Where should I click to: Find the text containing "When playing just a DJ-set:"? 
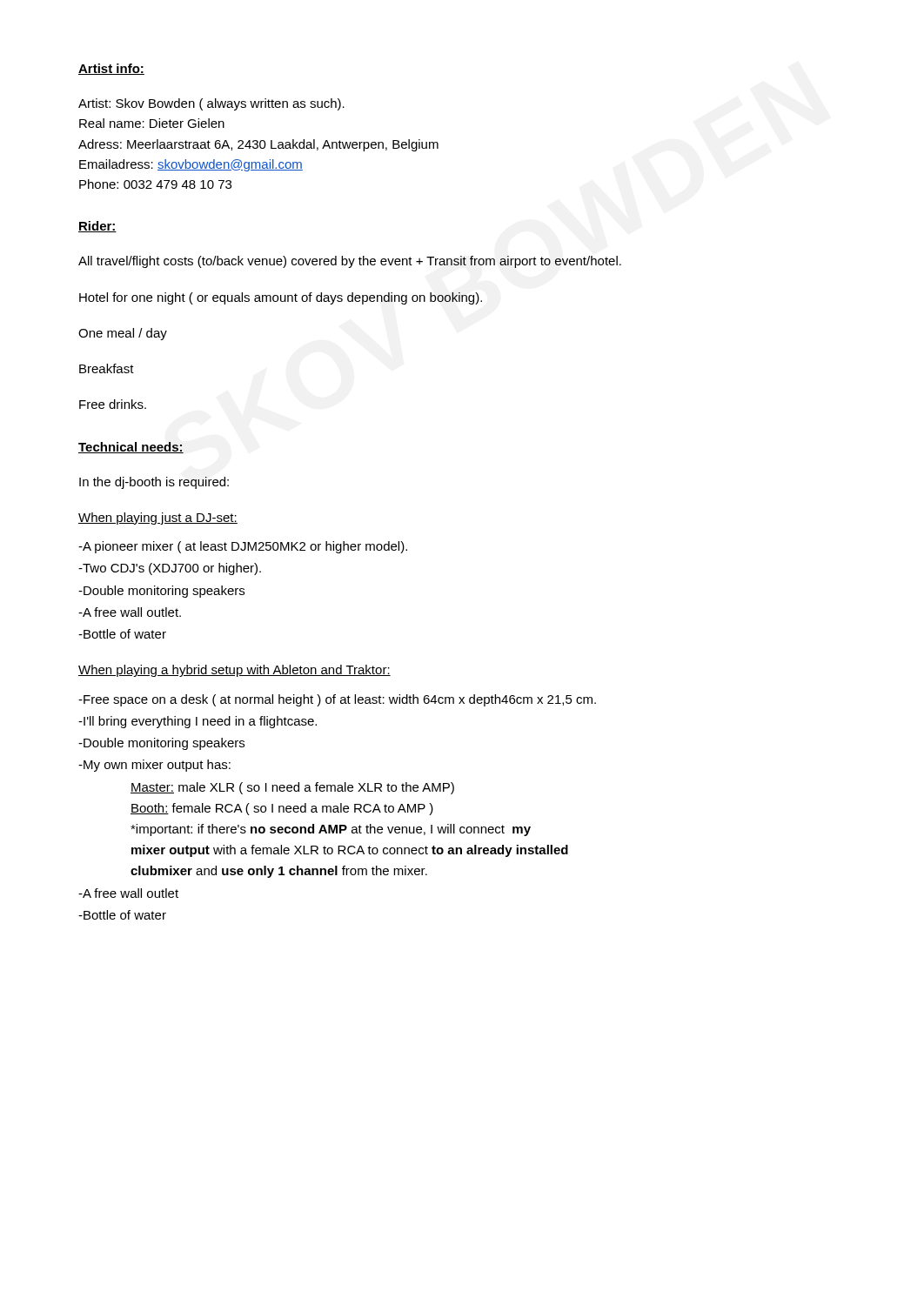click(158, 517)
